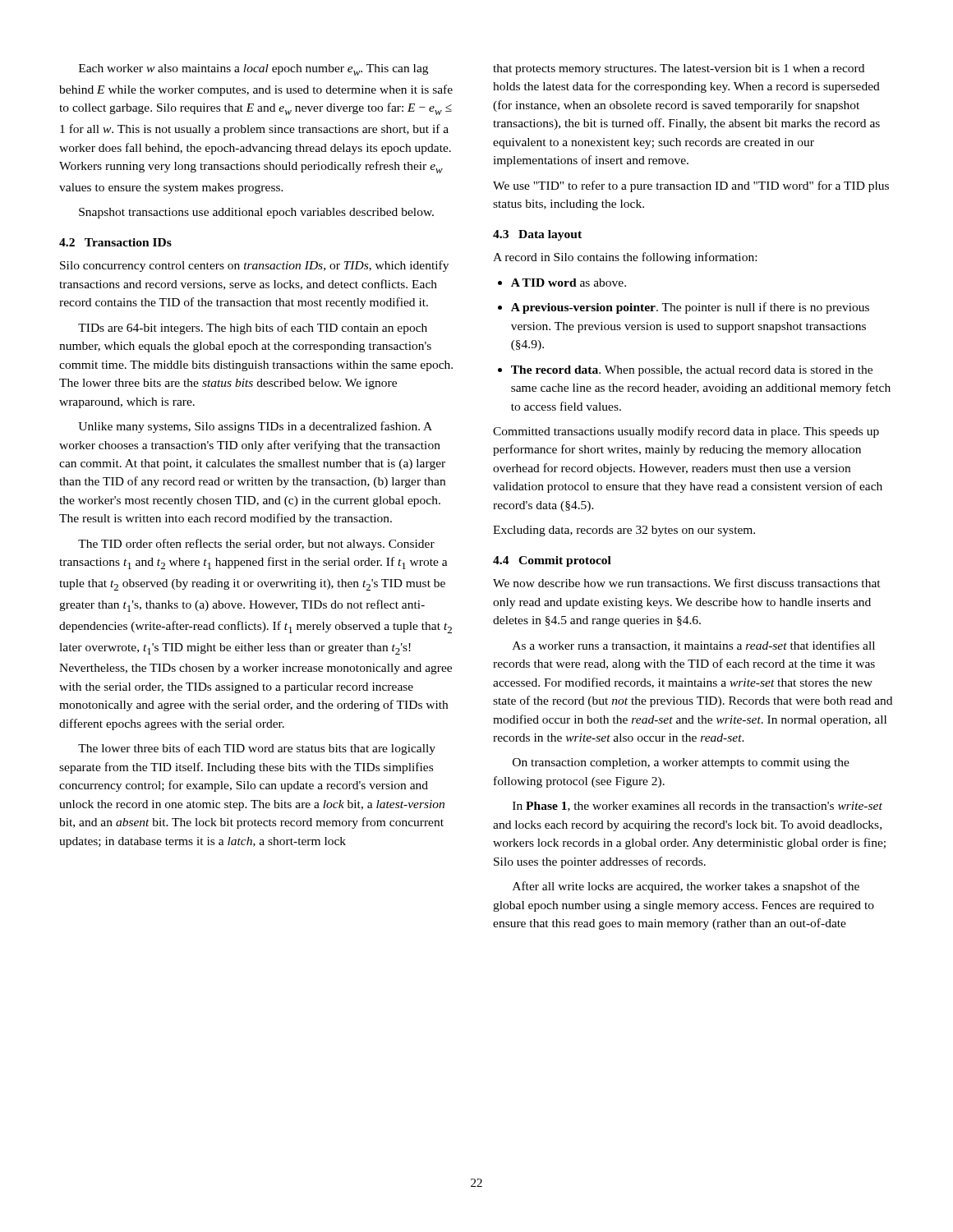Click the passage that begins "Unlike many systems, Silo assigns"
This screenshot has height=1232, width=953.
260,473
